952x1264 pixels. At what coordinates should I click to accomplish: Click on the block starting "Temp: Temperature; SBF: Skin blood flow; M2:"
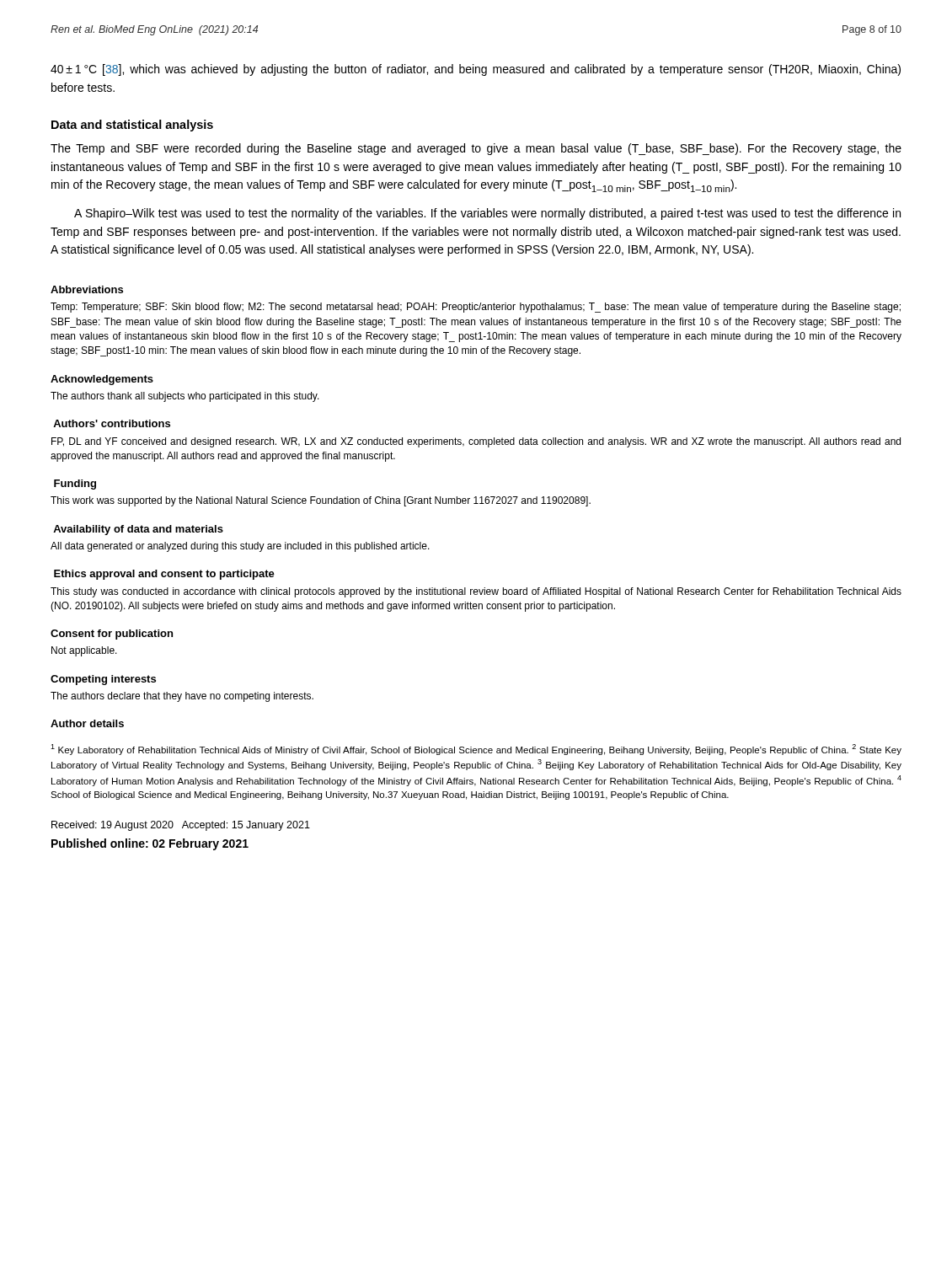(476, 329)
